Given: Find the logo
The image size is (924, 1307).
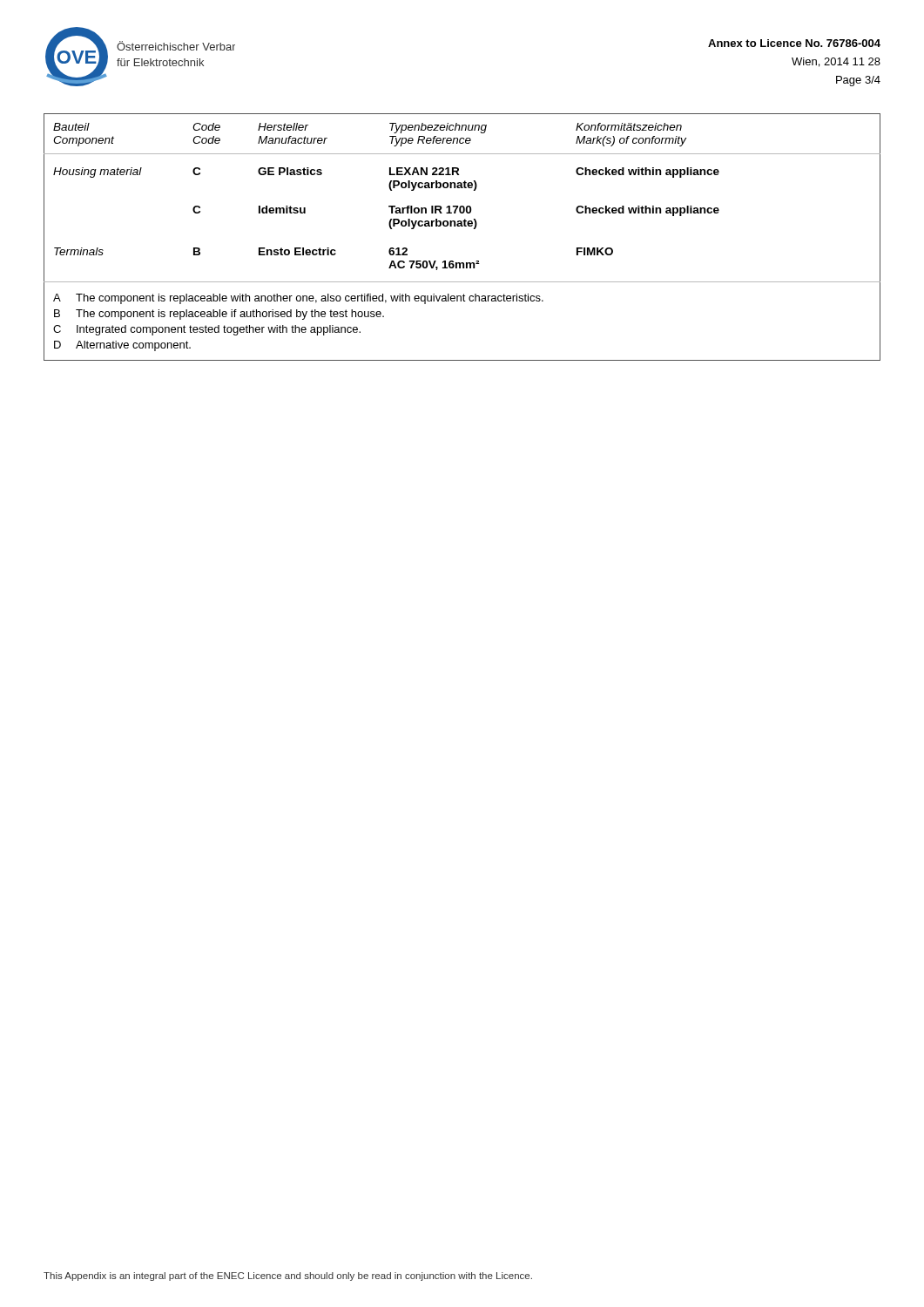Looking at the screenshot, I should [139, 57].
